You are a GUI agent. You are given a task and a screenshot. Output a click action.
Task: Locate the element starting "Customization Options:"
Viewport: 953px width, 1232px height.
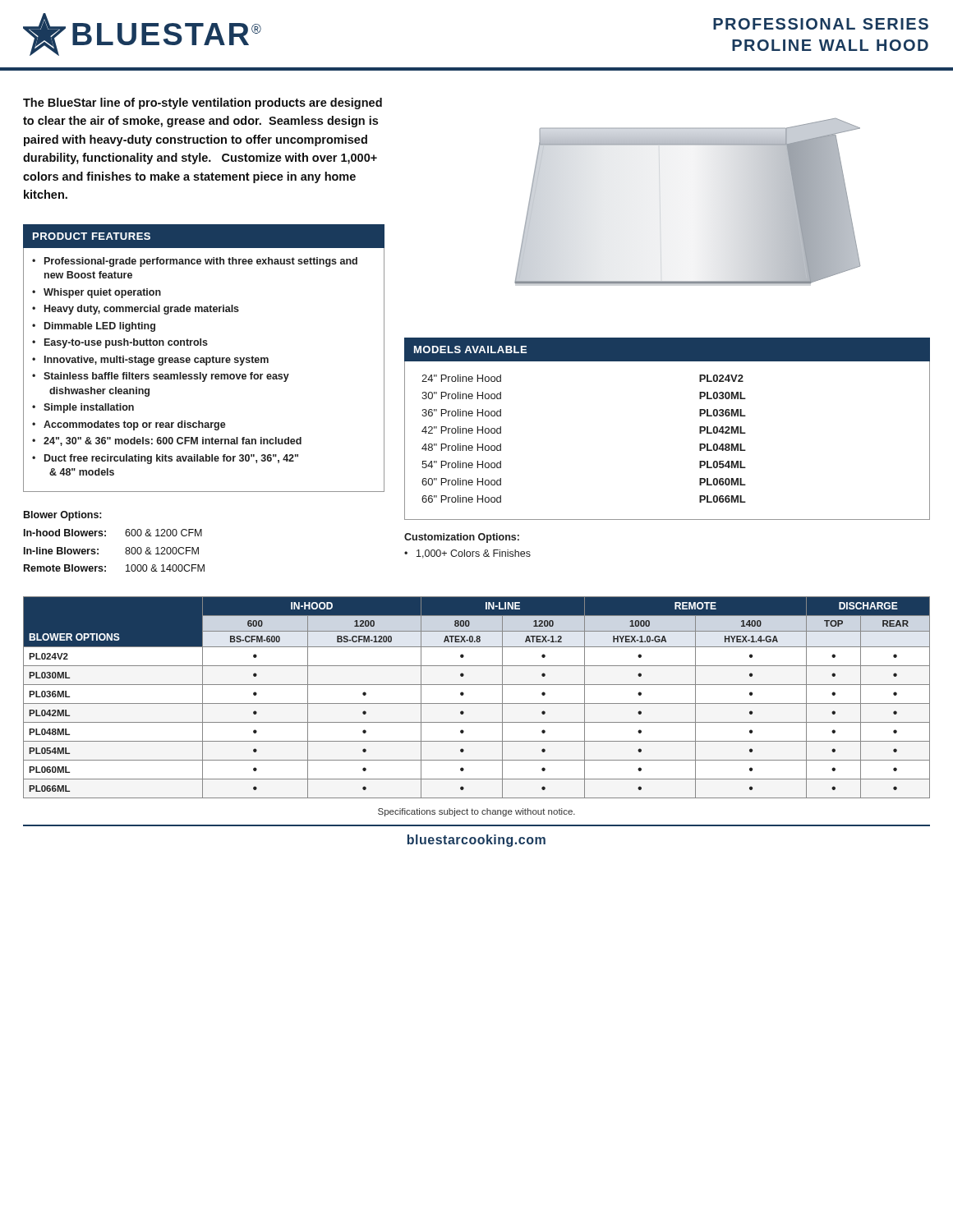(462, 537)
